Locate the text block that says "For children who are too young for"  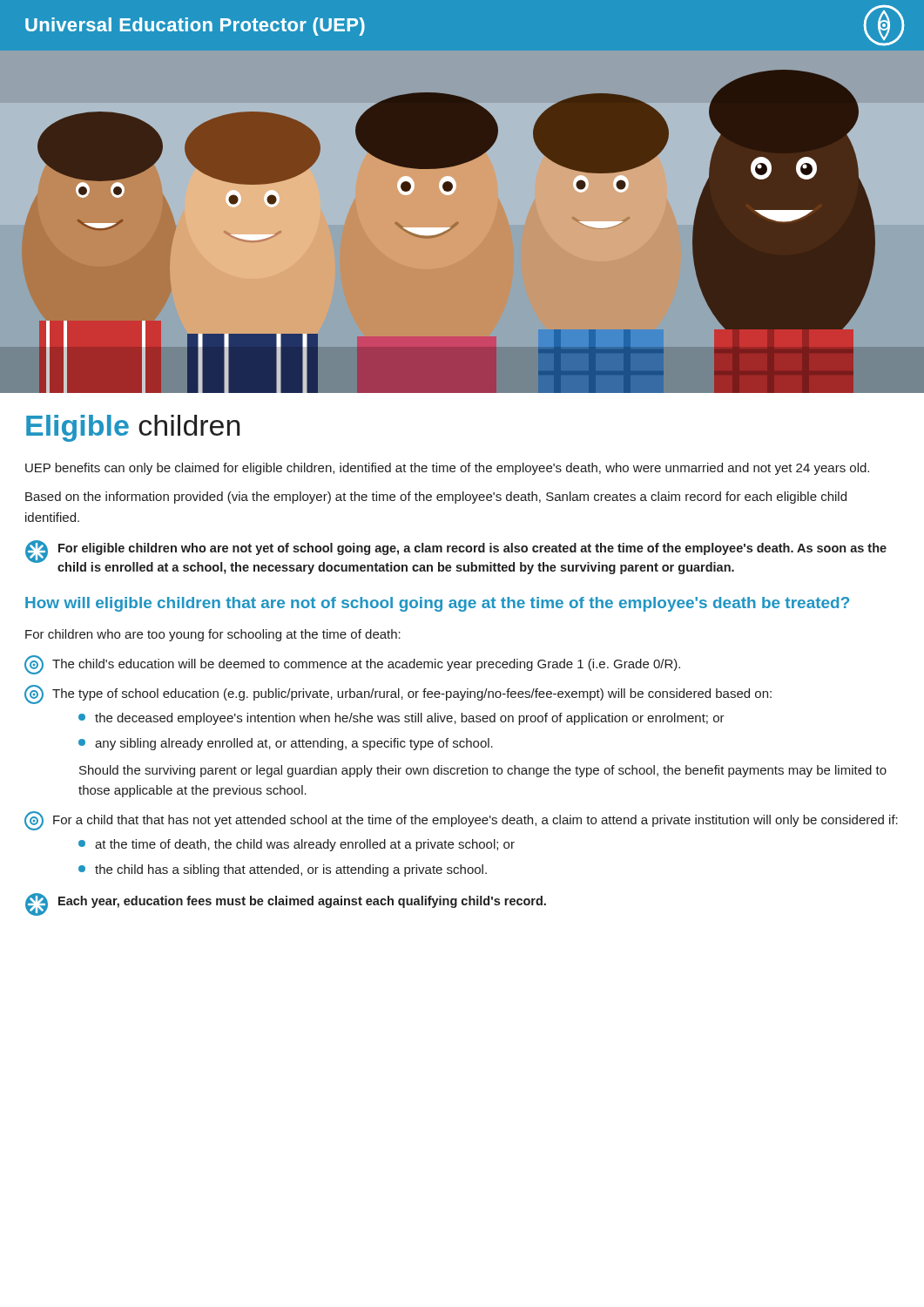pyautogui.click(x=213, y=634)
